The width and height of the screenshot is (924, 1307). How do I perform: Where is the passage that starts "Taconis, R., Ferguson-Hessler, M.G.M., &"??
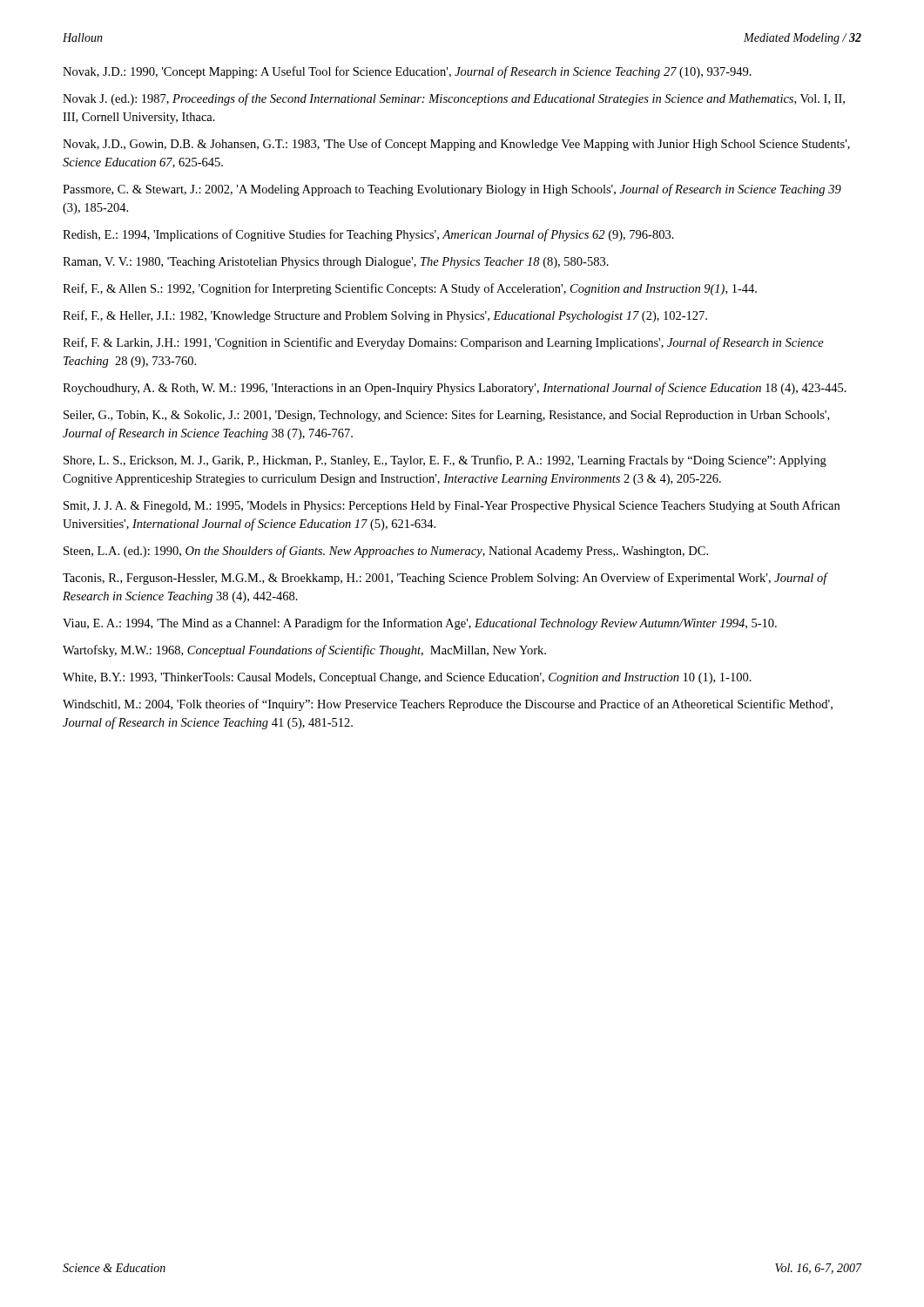click(445, 587)
